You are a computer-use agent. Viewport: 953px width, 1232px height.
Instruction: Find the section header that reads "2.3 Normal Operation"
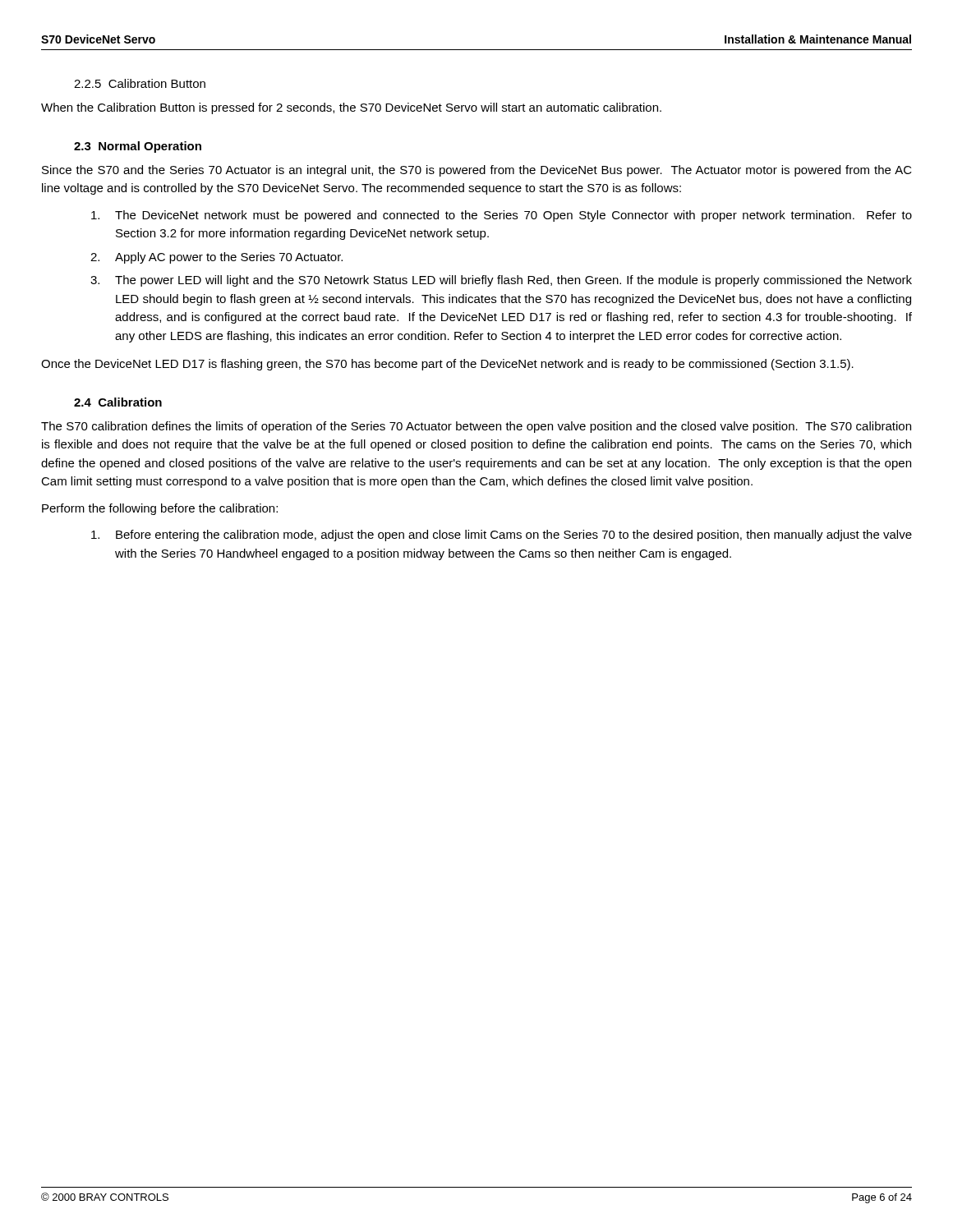tap(138, 145)
